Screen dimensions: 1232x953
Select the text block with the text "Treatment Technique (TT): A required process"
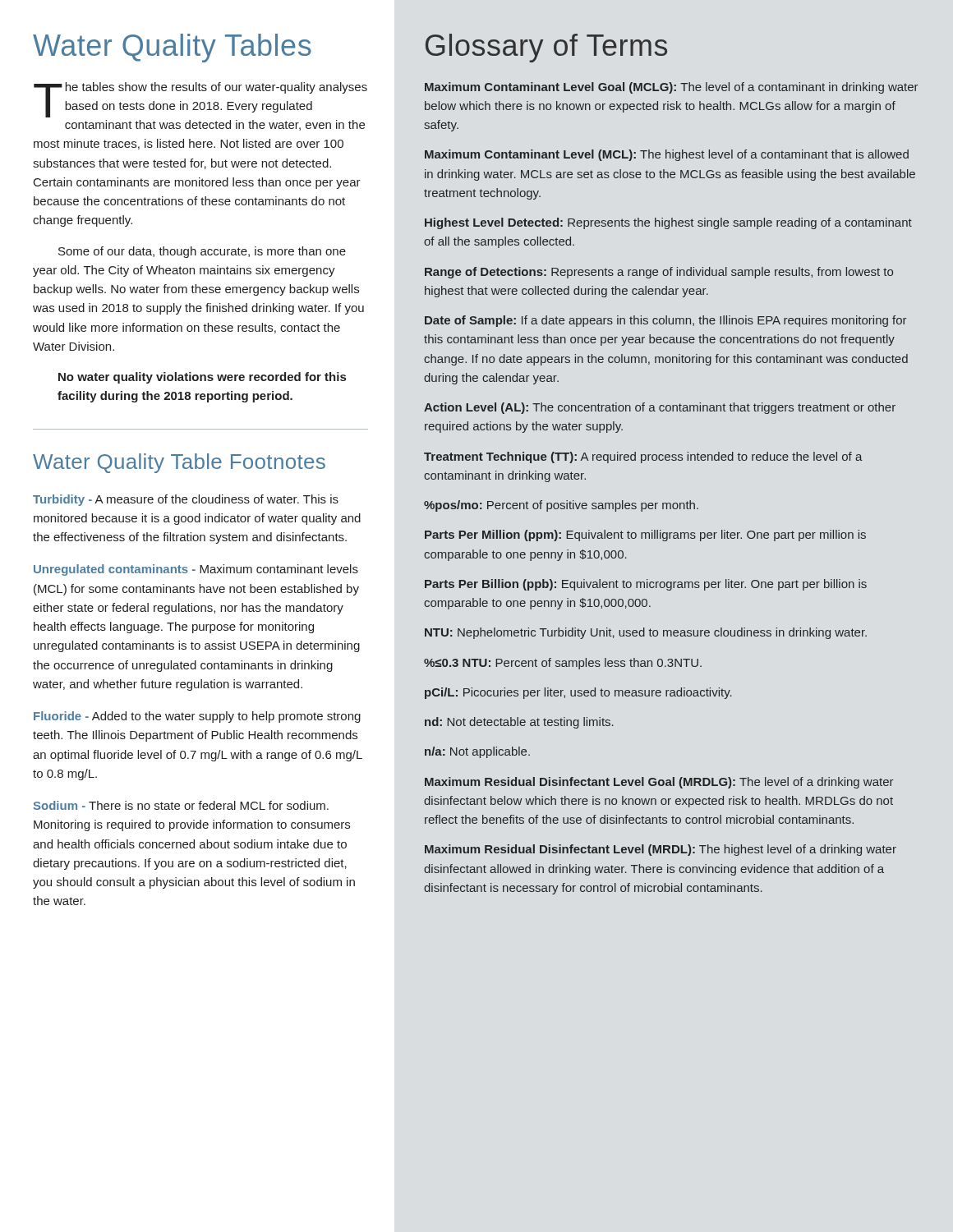[x=672, y=466]
